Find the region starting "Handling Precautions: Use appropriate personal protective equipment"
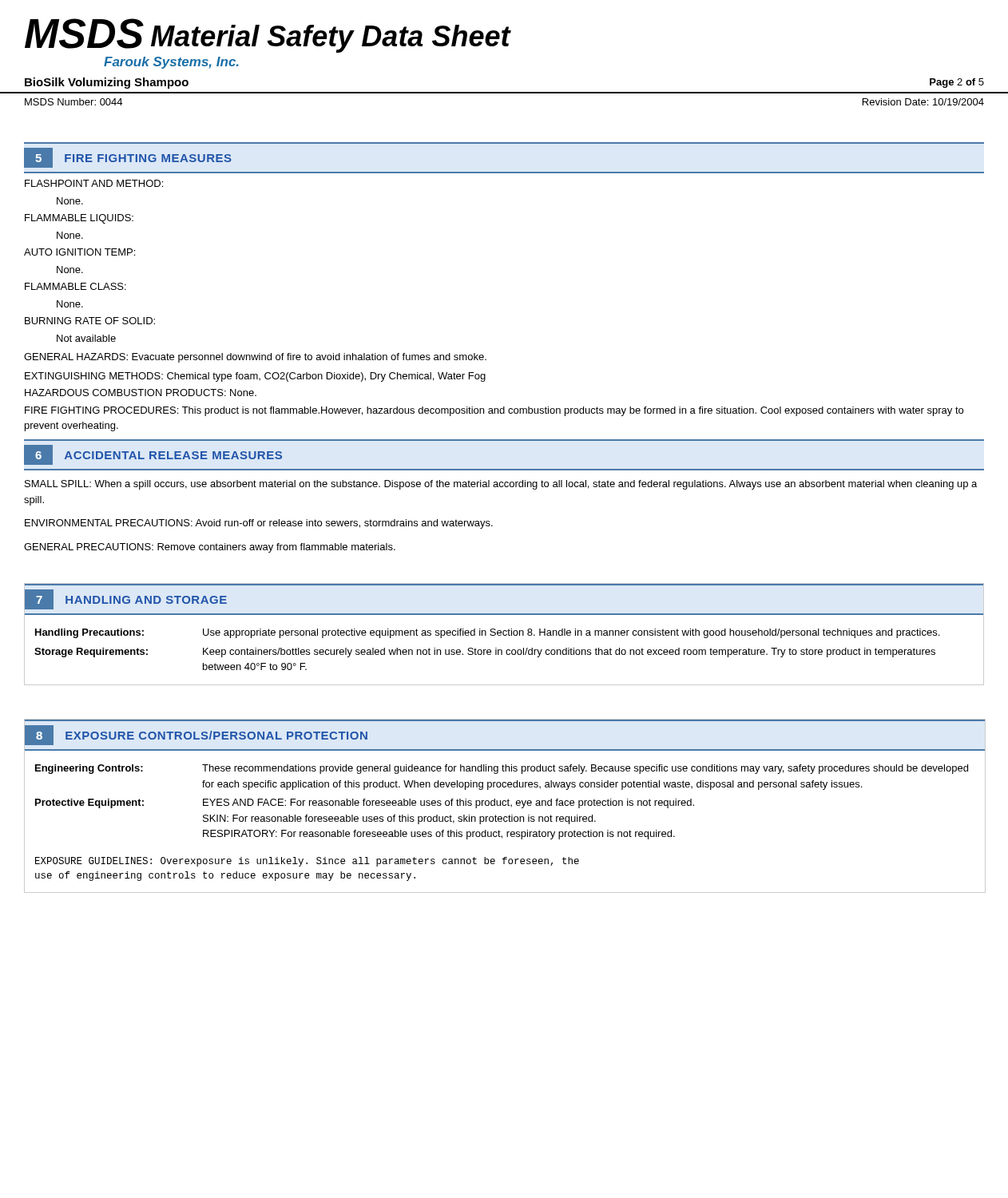 [504, 632]
